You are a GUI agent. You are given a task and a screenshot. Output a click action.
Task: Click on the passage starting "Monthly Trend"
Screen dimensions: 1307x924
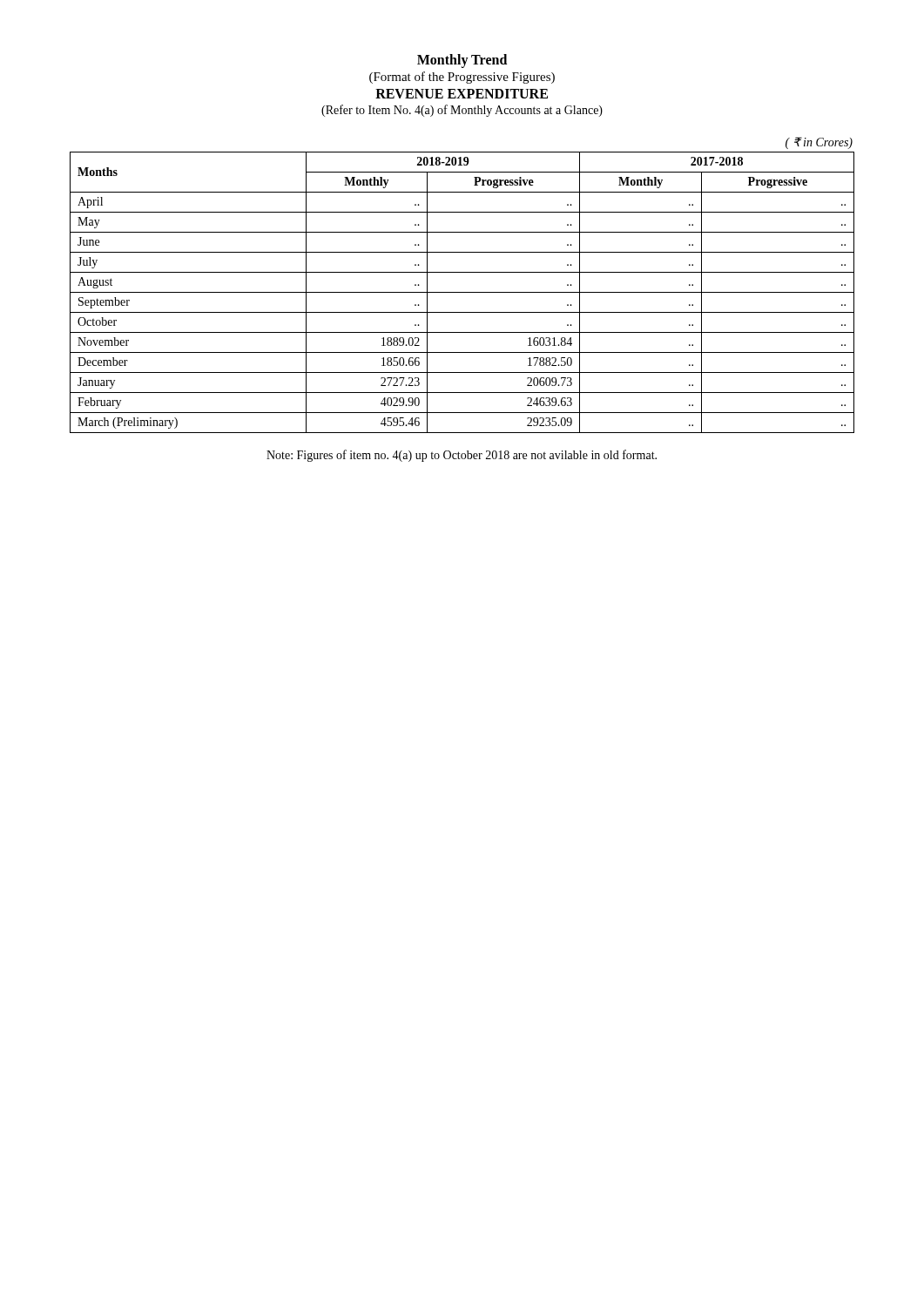(x=462, y=60)
